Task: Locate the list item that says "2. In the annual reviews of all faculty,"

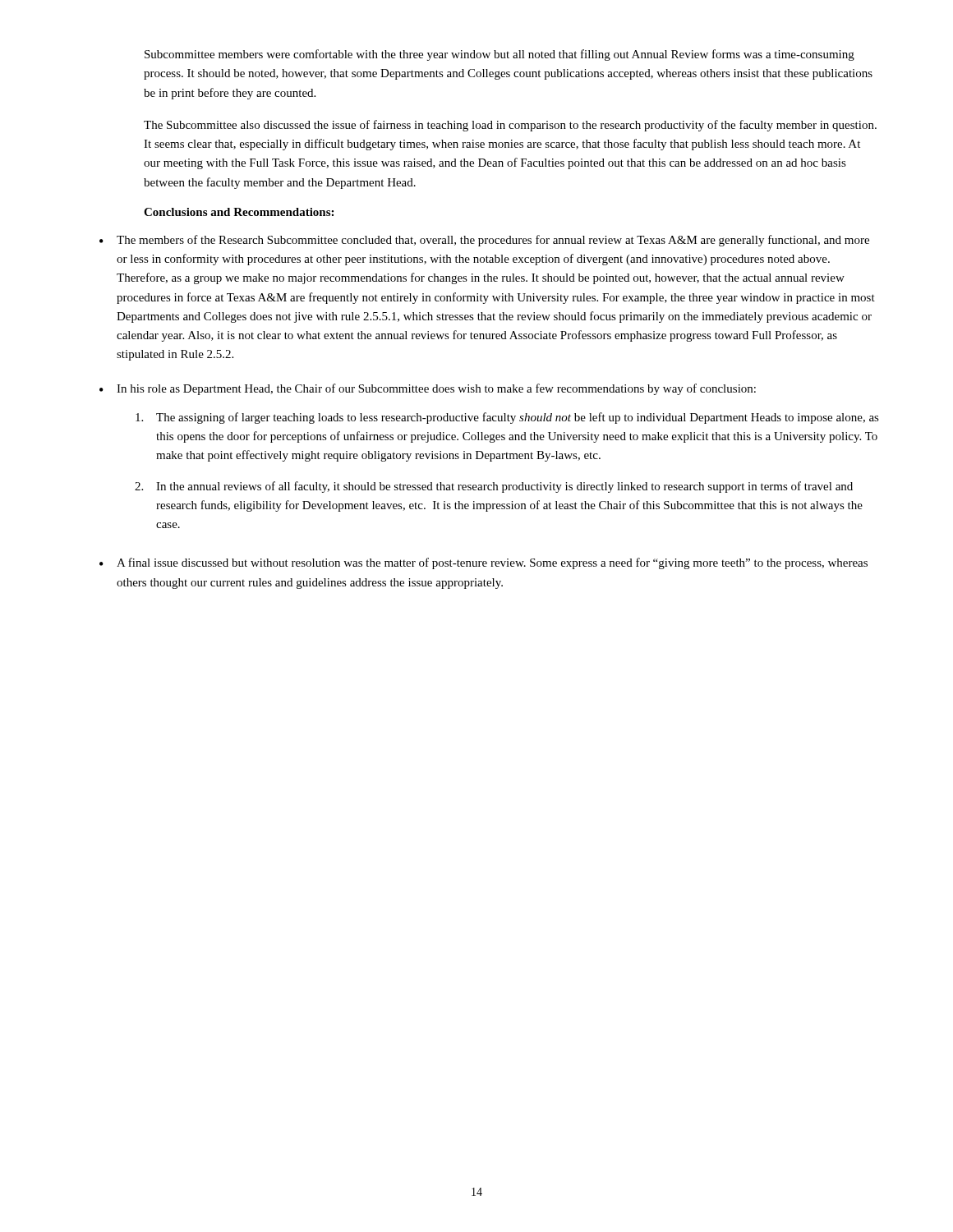Action: (507, 505)
